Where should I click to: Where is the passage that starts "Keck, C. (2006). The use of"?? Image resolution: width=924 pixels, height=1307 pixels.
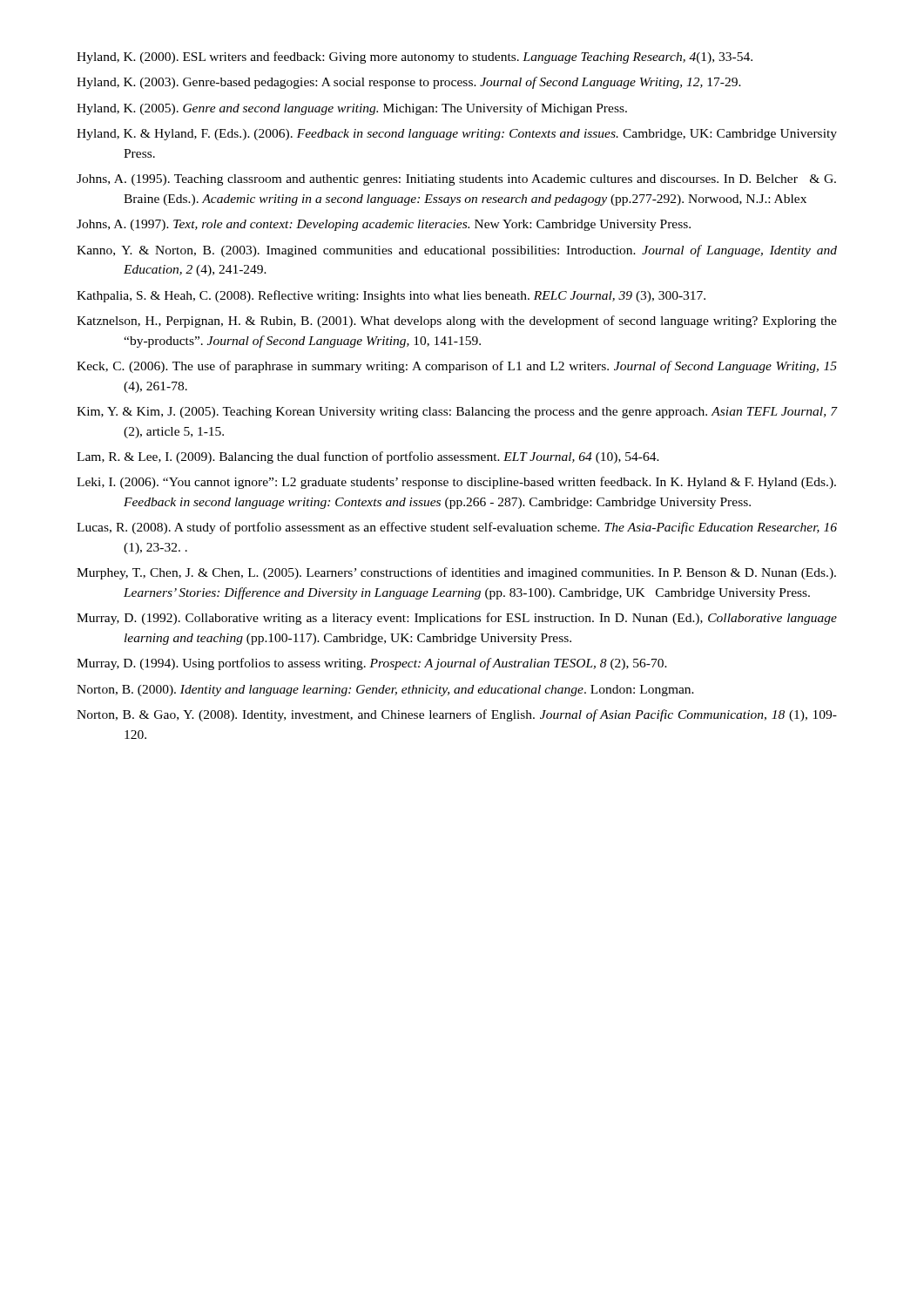click(x=457, y=375)
